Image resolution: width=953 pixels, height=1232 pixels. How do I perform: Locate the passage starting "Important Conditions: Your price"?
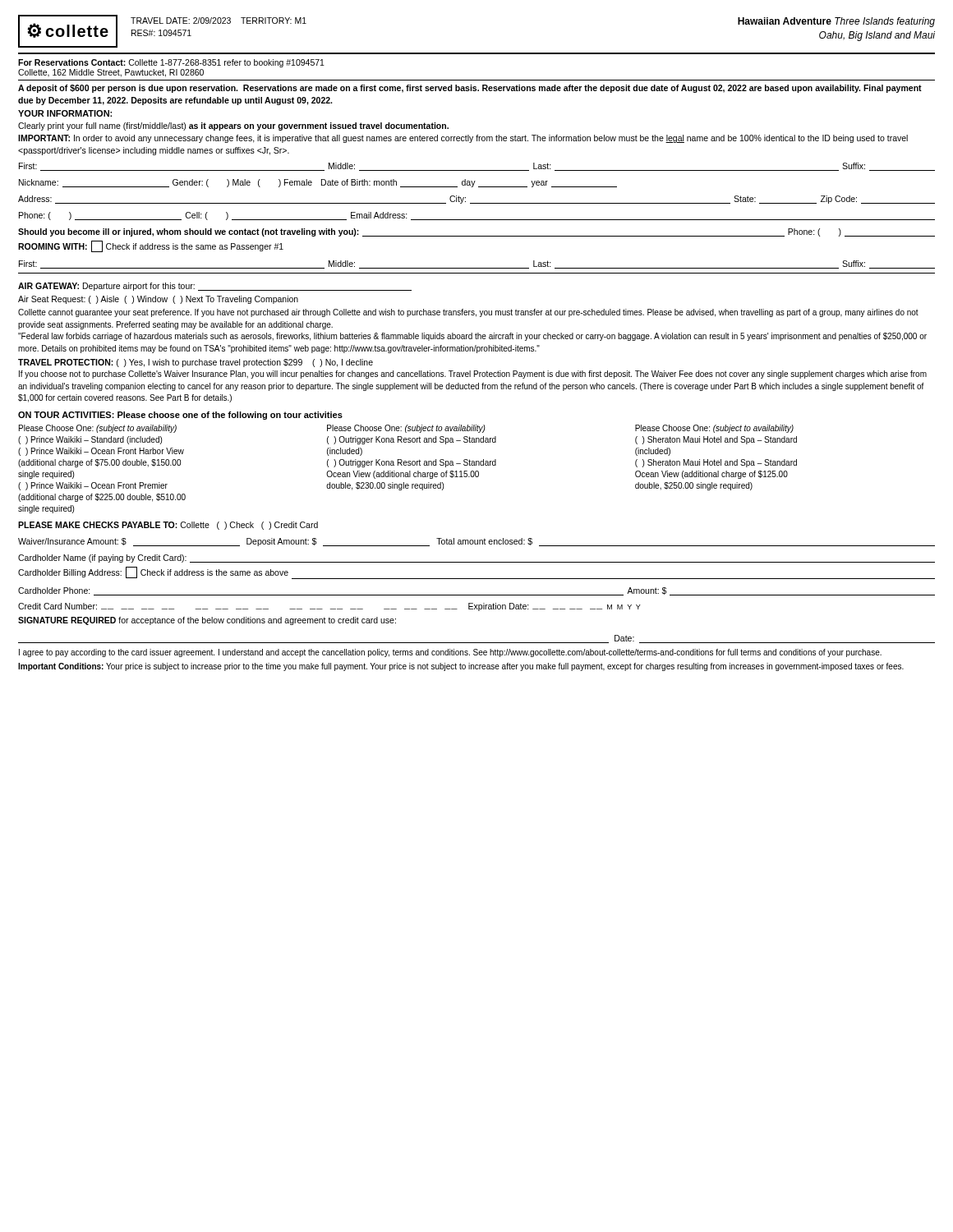(461, 667)
